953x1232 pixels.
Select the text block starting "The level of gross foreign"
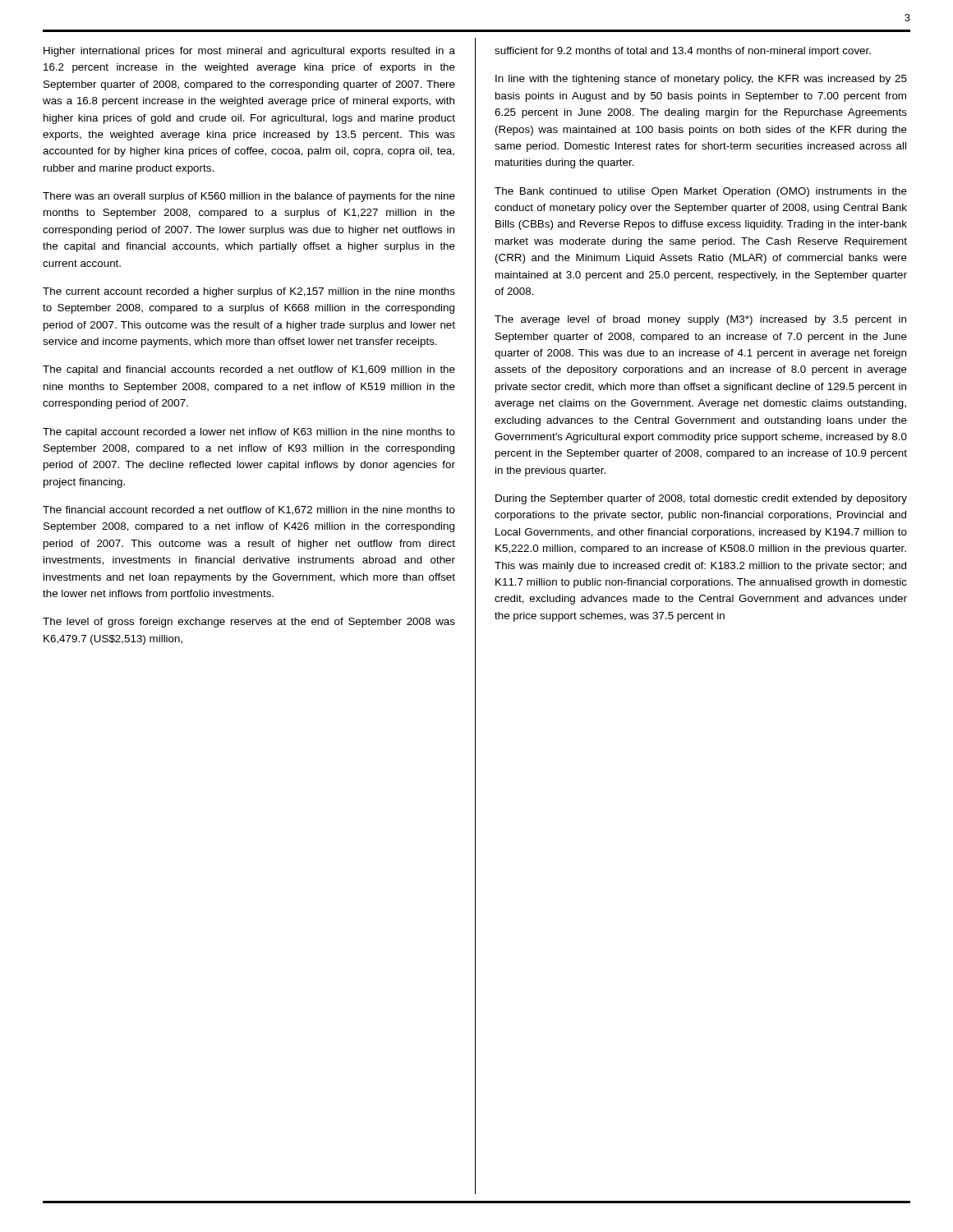pyautogui.click(x=249, y=630)
